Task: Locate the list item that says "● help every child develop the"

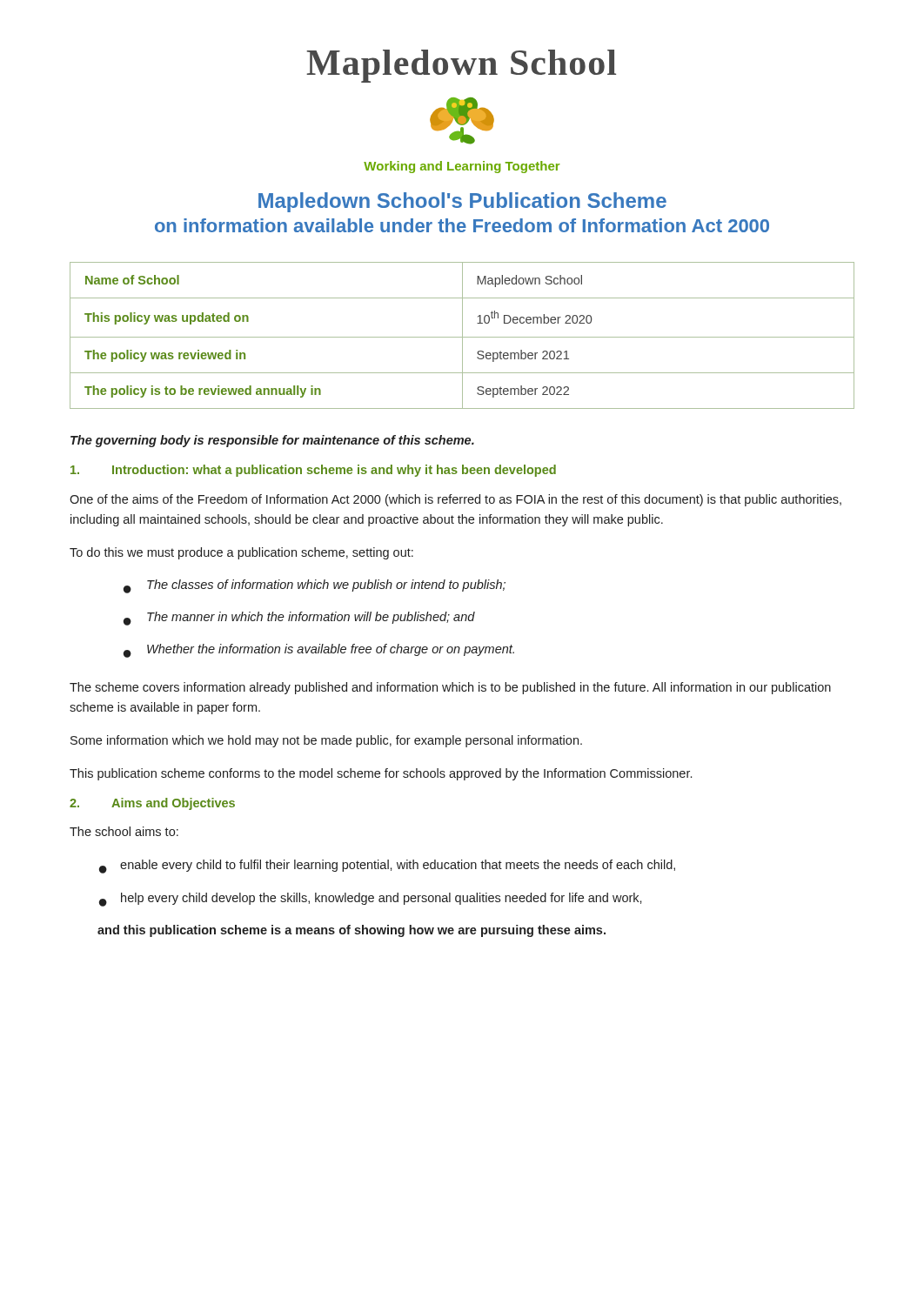Action: click(x=462, y=901)
